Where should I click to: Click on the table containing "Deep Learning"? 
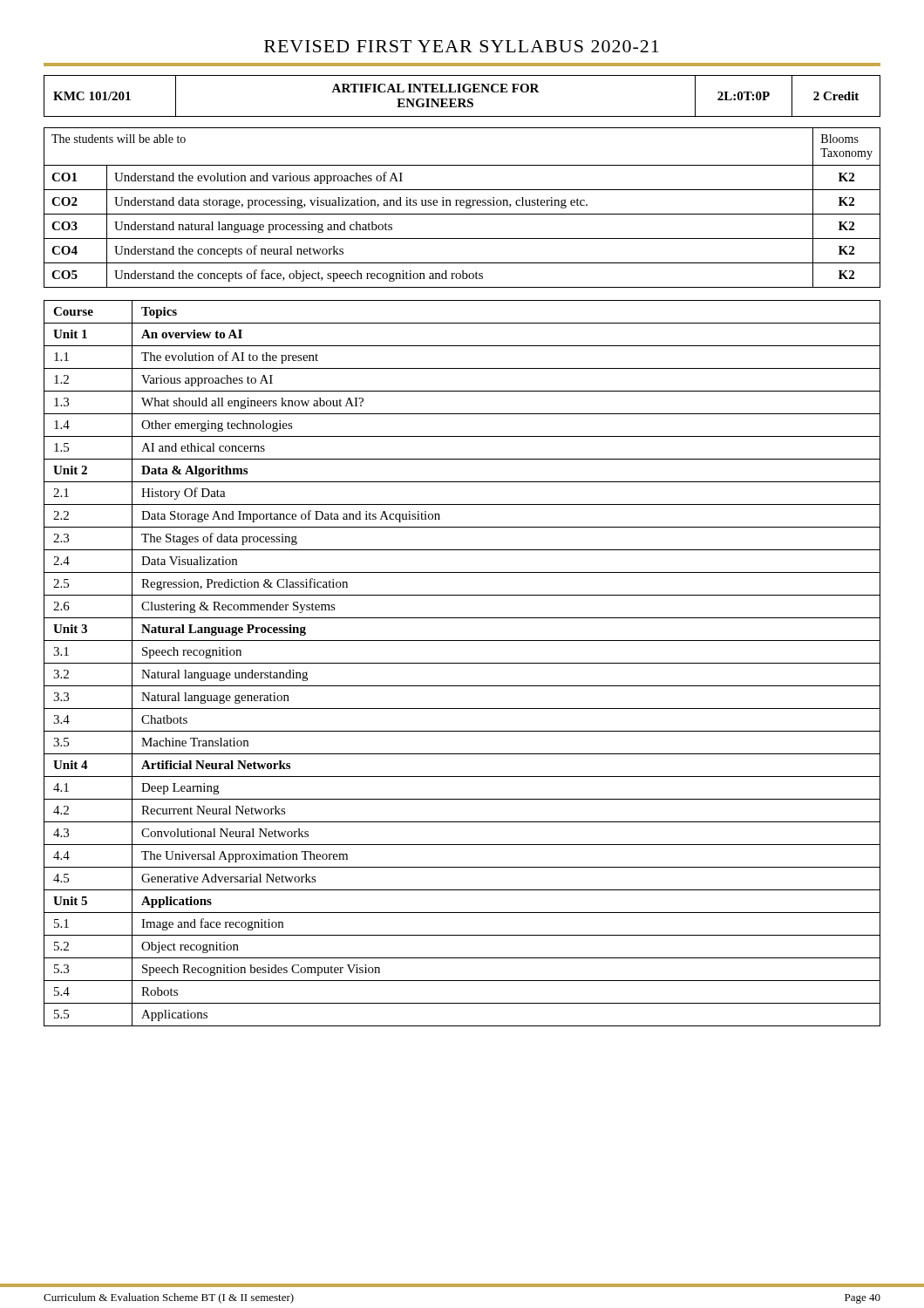tap(462, 663)
